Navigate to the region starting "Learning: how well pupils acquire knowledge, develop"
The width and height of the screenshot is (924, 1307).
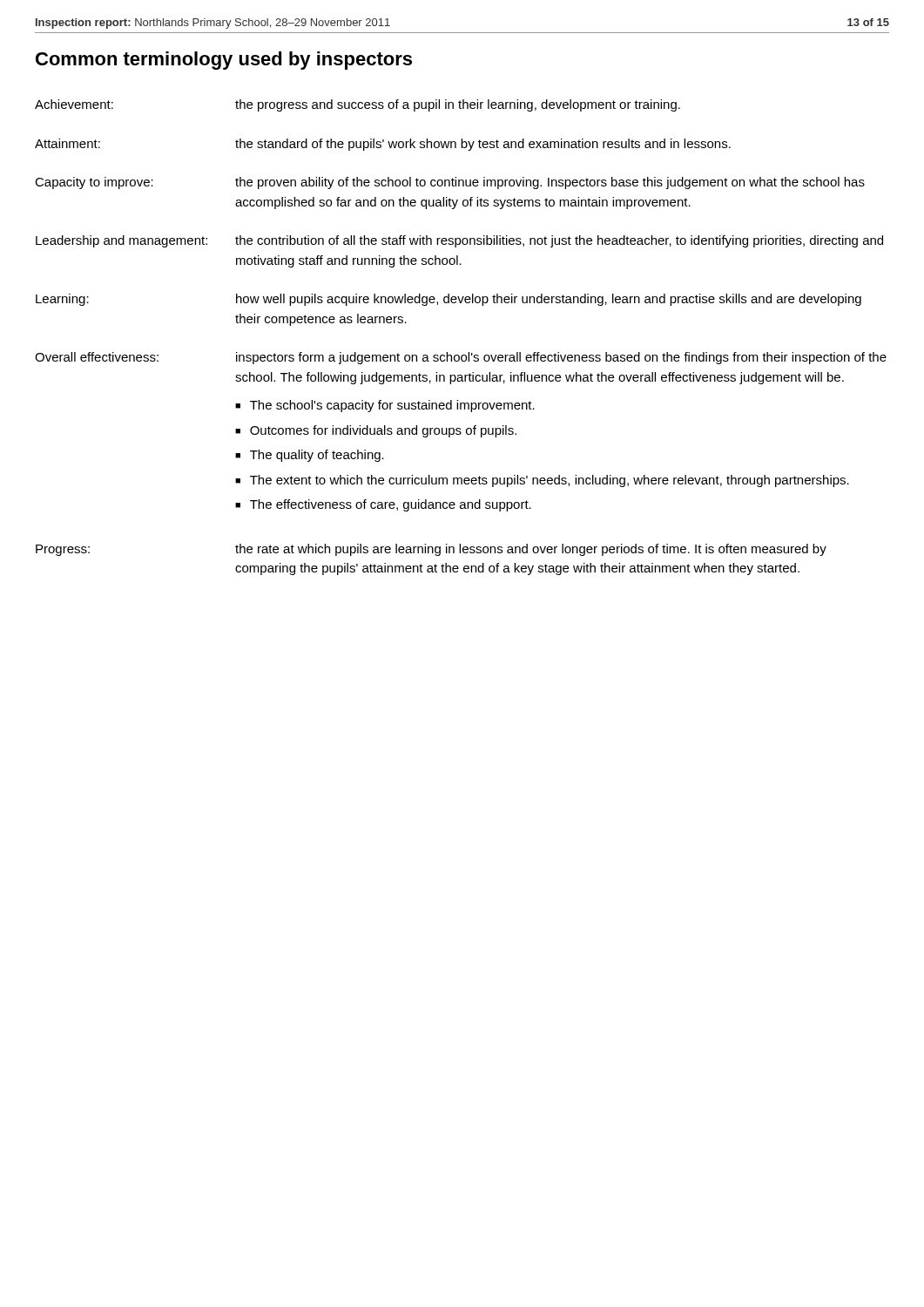point(462,309)
